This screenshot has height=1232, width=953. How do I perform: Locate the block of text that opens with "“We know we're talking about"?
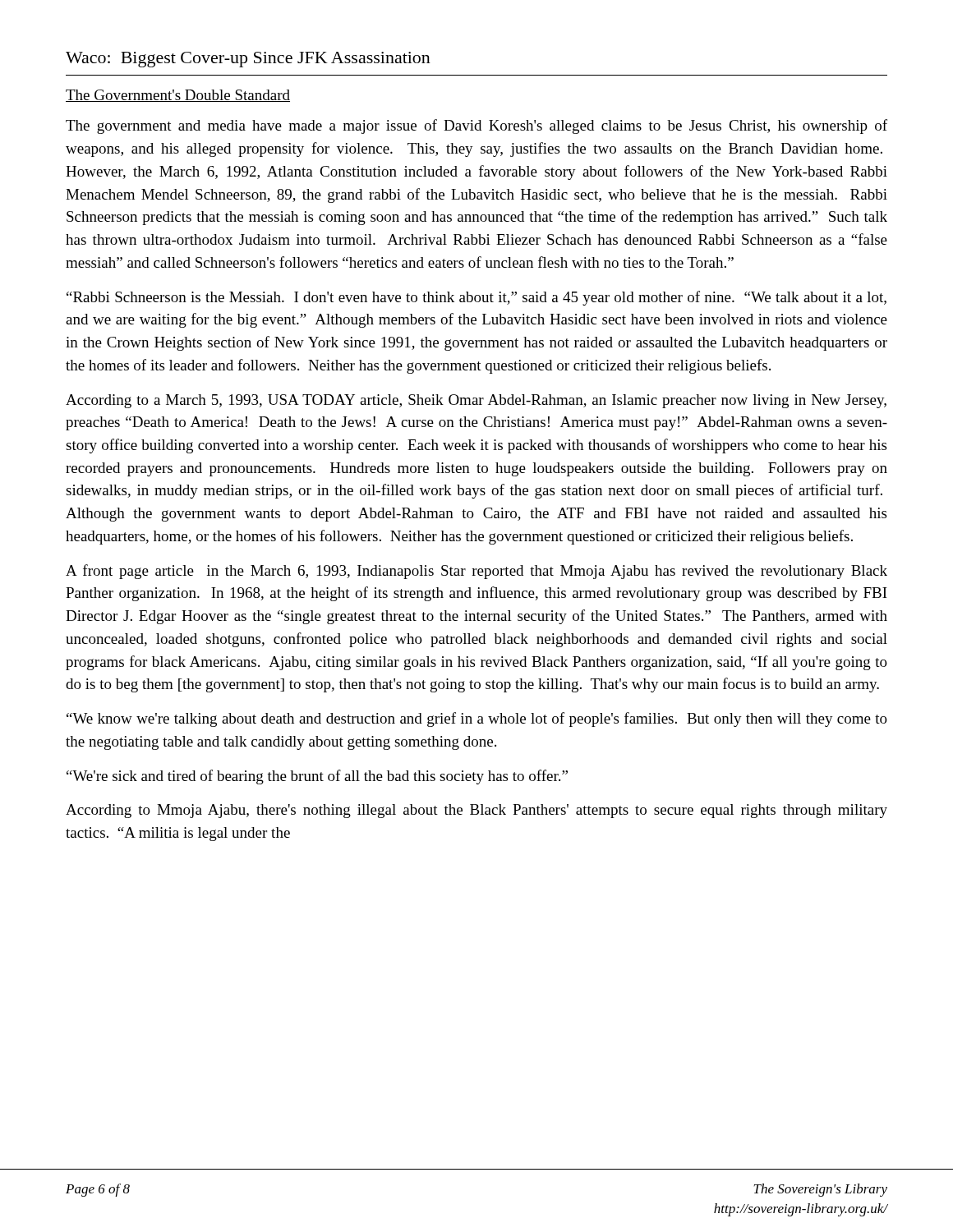click(x=476, y=730)
